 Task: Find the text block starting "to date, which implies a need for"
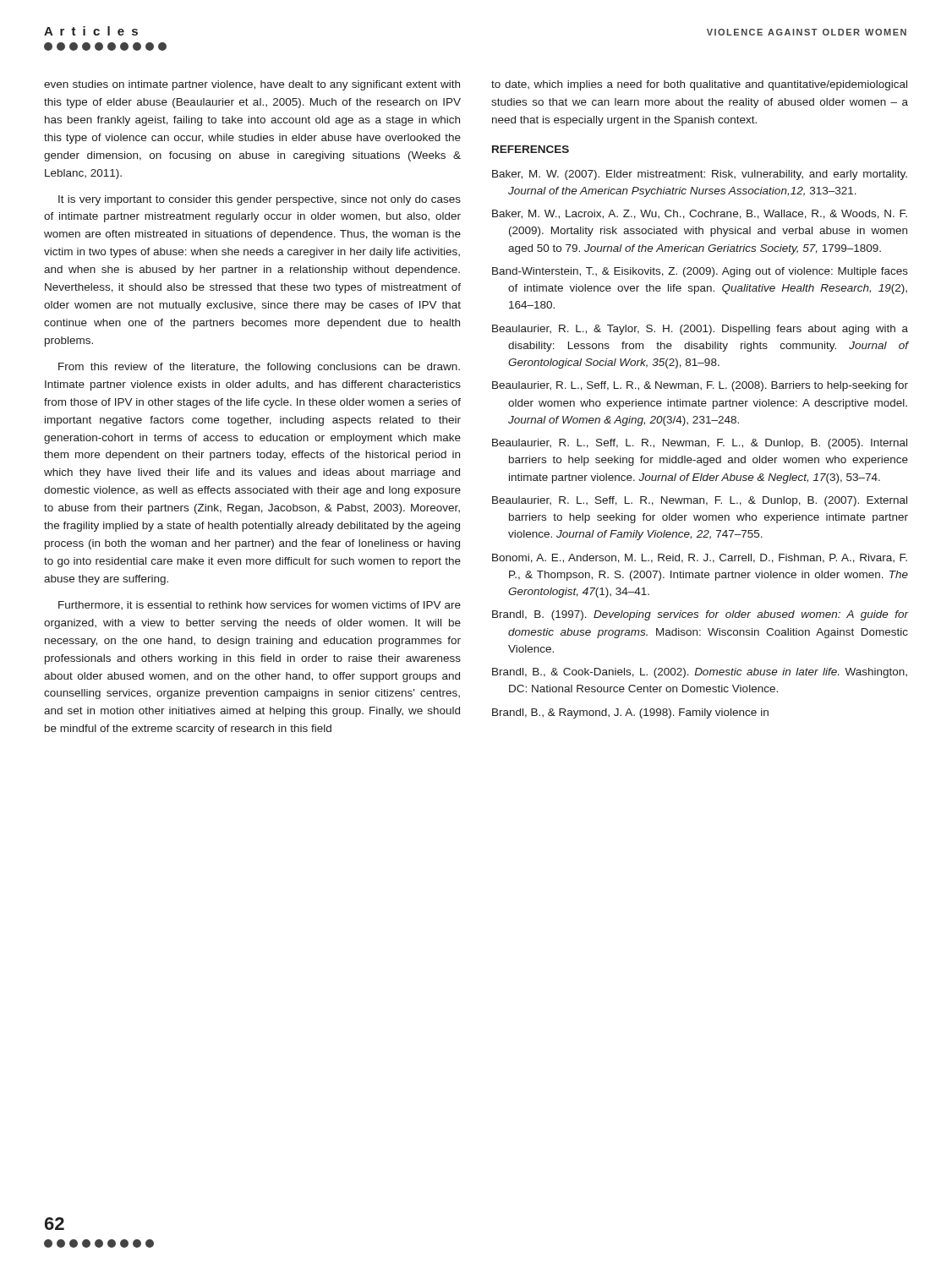coord(700,103)
